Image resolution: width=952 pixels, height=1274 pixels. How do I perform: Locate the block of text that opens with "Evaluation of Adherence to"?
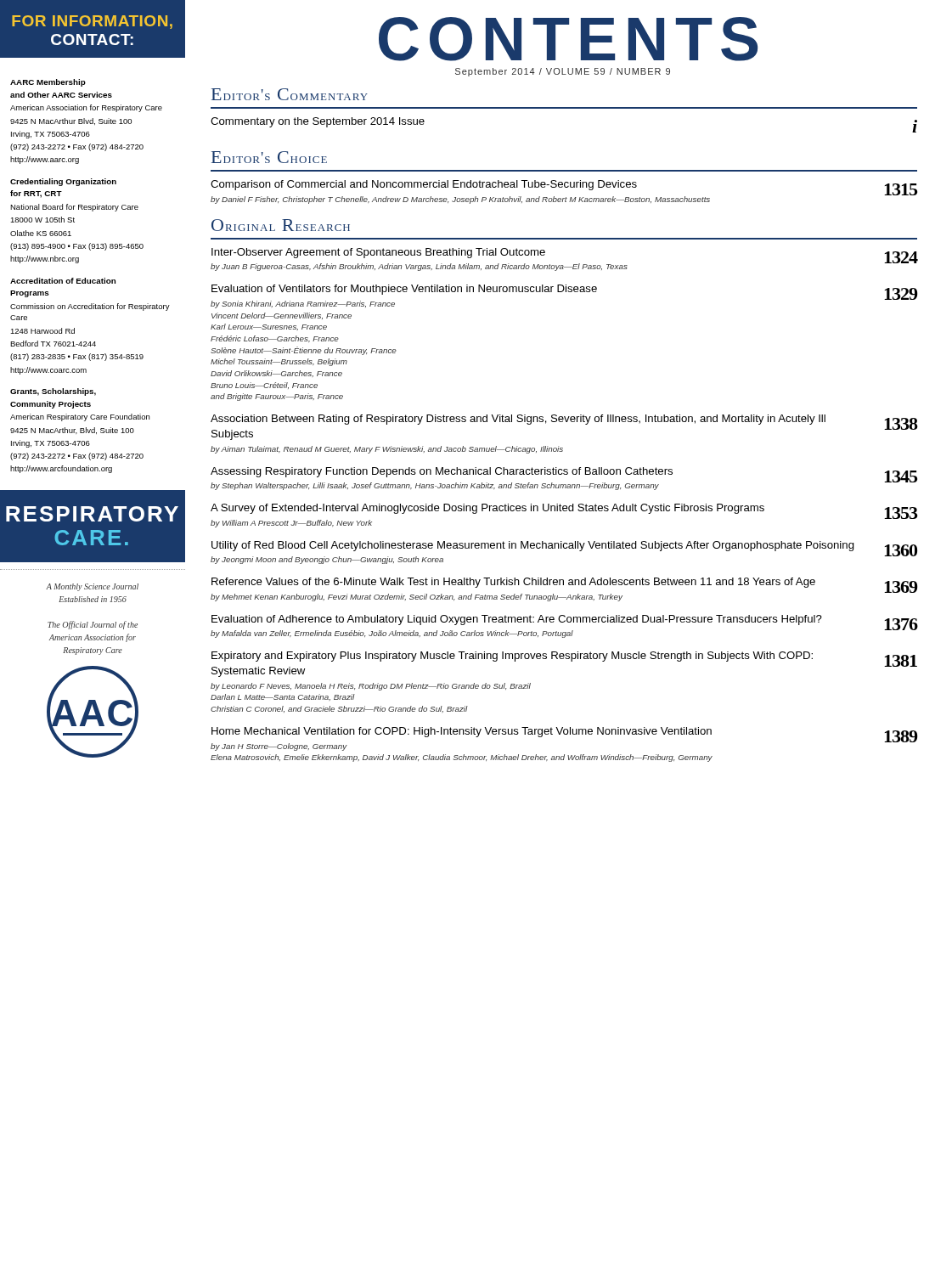(564, 625)
